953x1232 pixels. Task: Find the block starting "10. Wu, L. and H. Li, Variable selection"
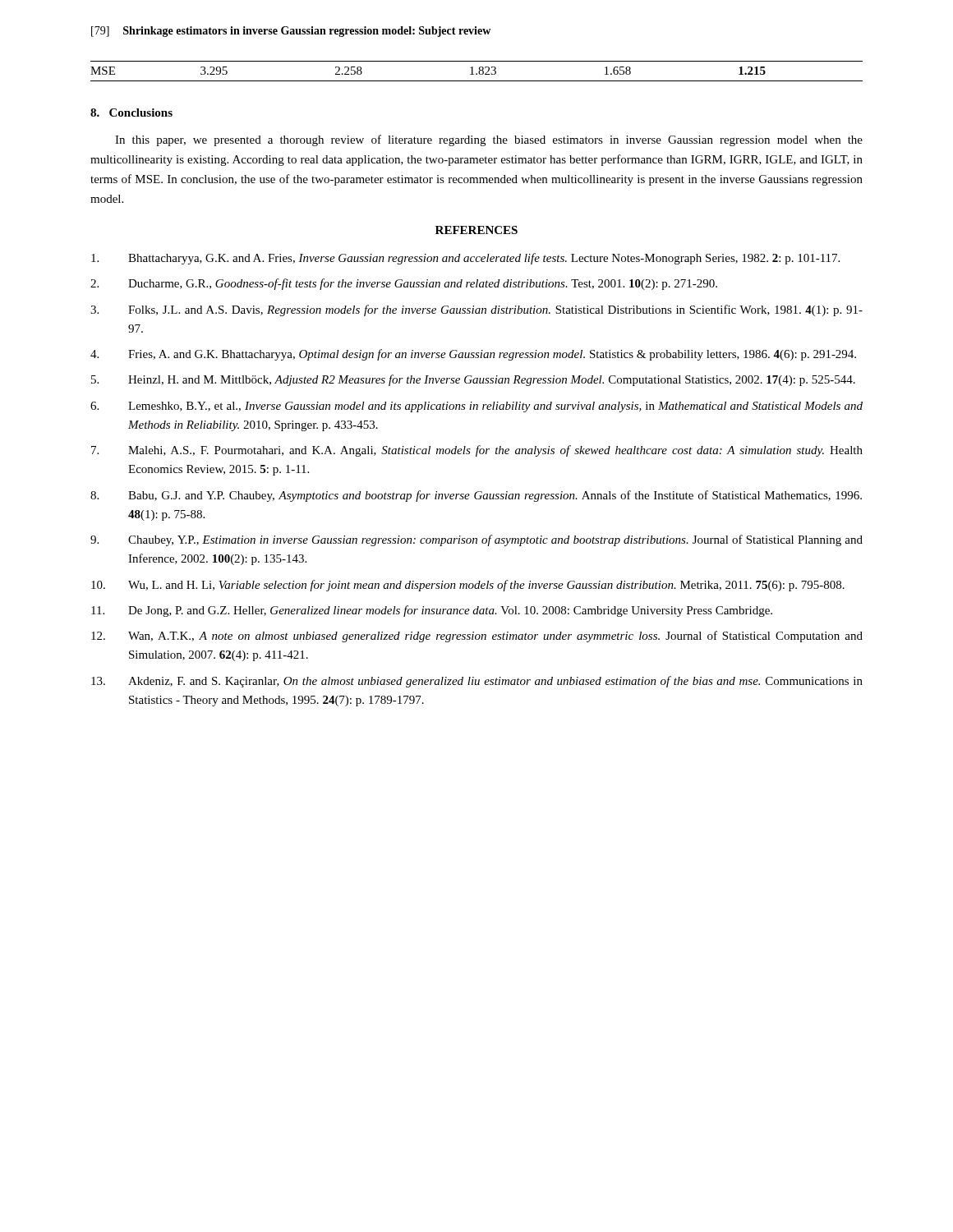tap(476, 585)
